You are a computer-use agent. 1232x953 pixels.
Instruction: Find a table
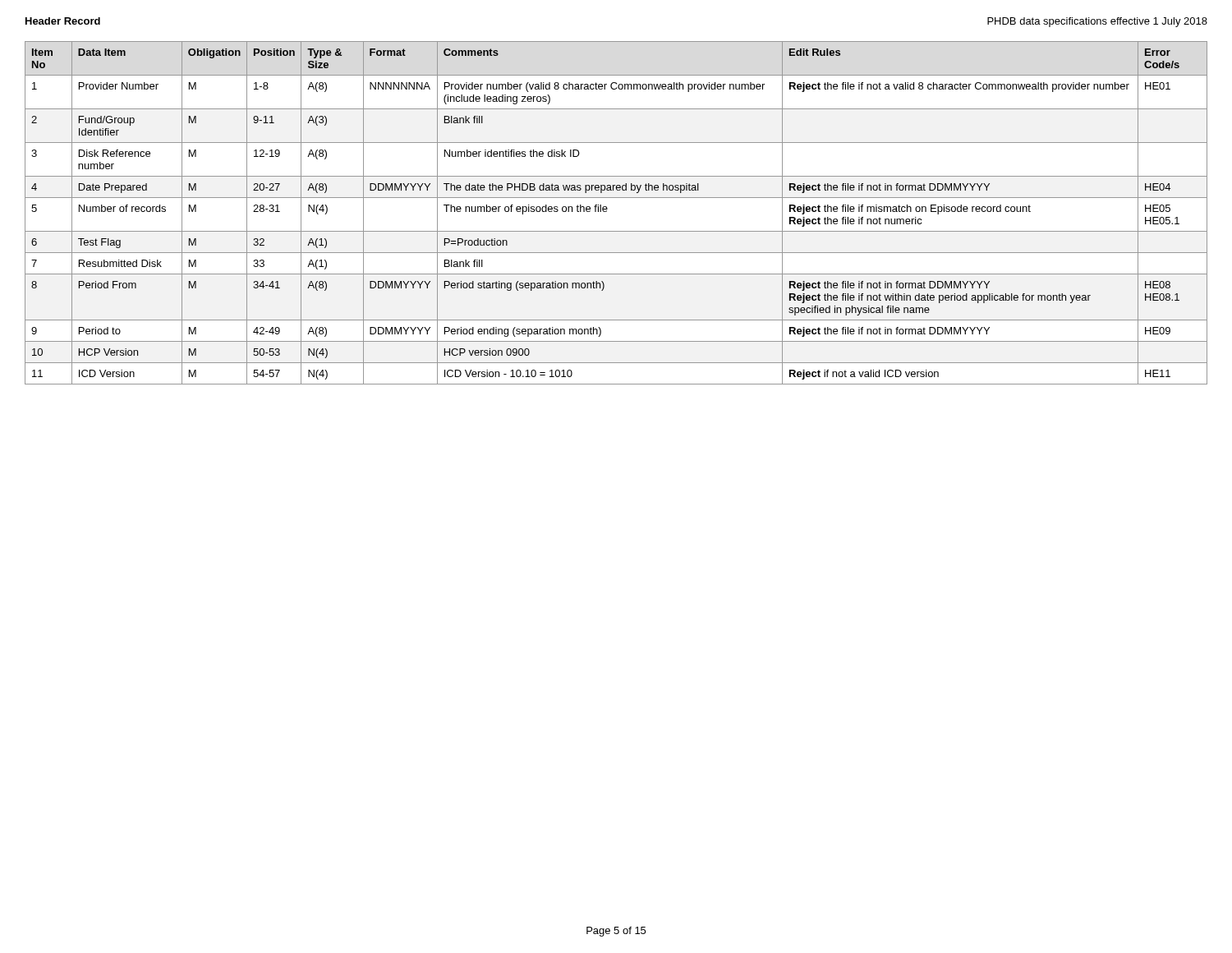click(616, 213)
